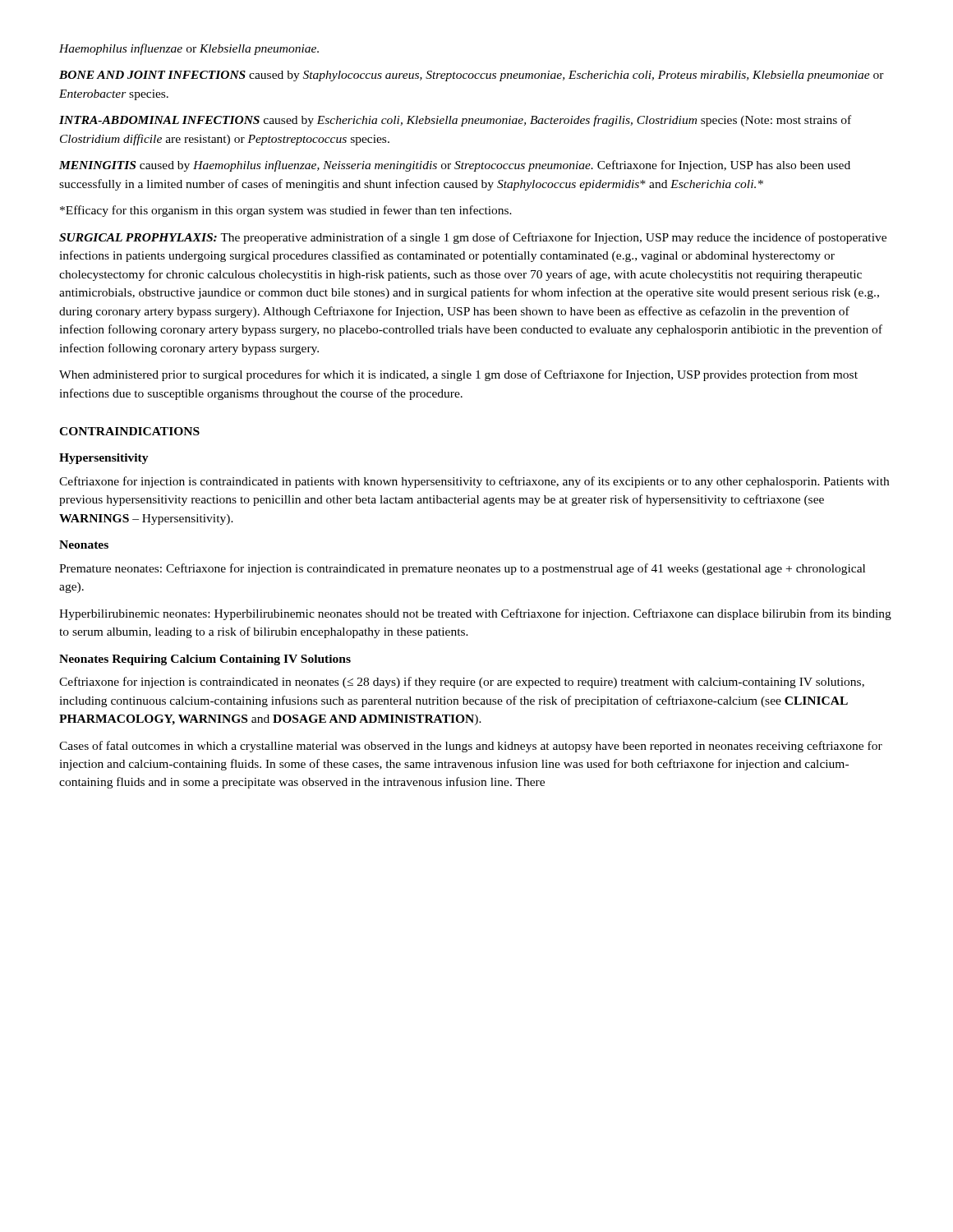The width and height of the screenshot is (953, 1232).
Task: Find the text block with the text "Haemophilus influenzae or Klebsiella"
Action: point(189,49)
